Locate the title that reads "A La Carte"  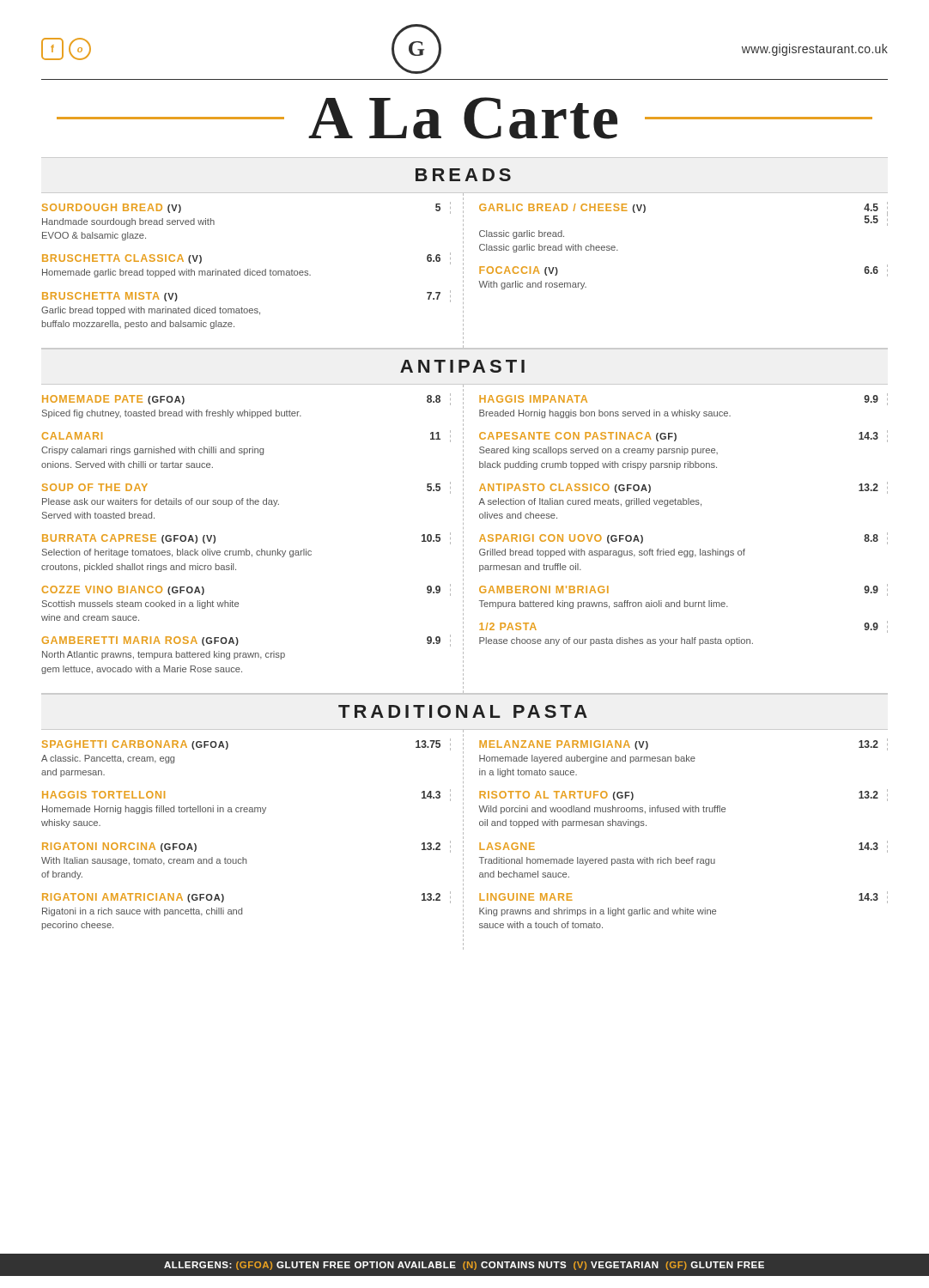click(x=464, y=118)
